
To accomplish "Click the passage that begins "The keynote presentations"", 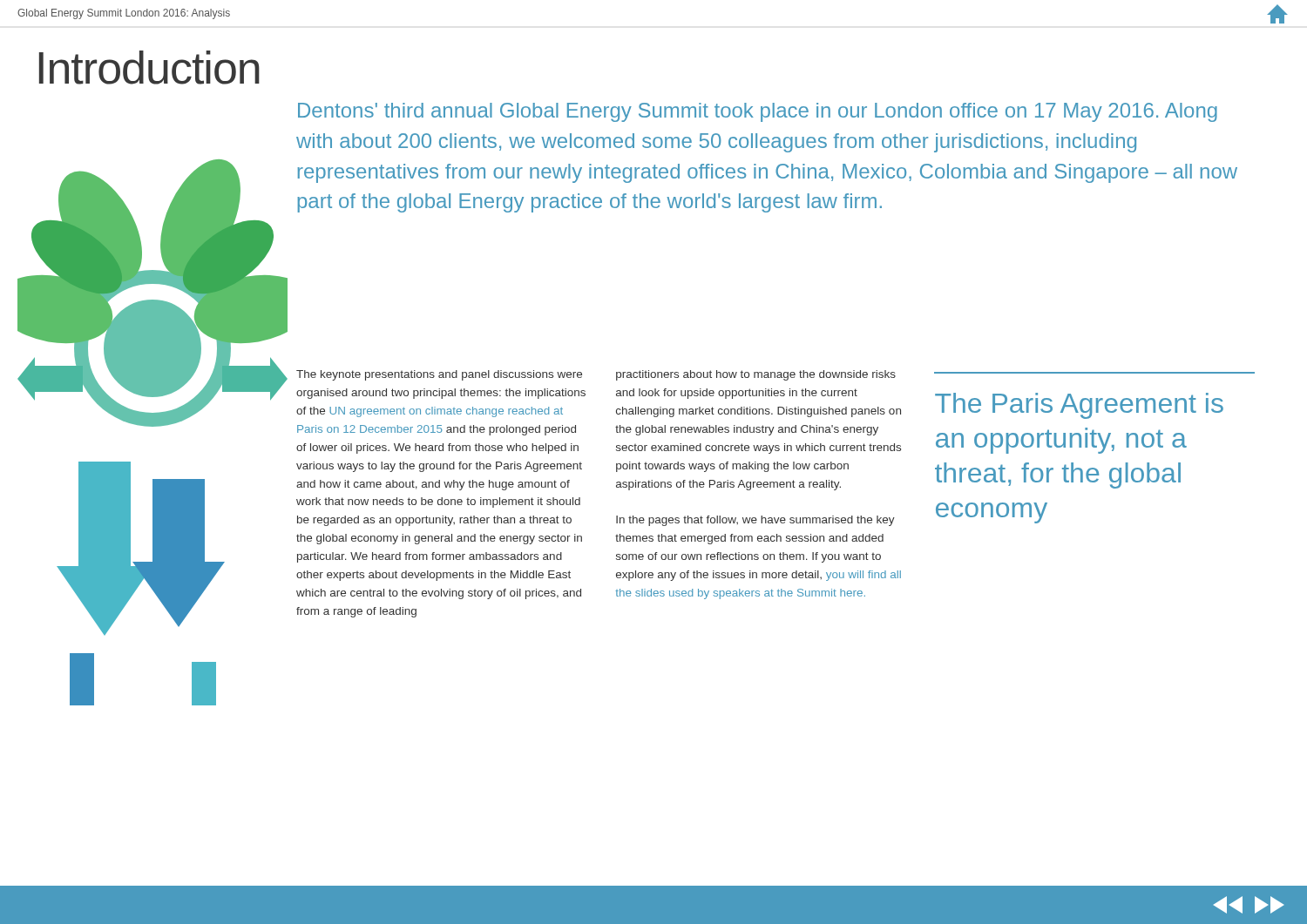I will pos(441,492).
